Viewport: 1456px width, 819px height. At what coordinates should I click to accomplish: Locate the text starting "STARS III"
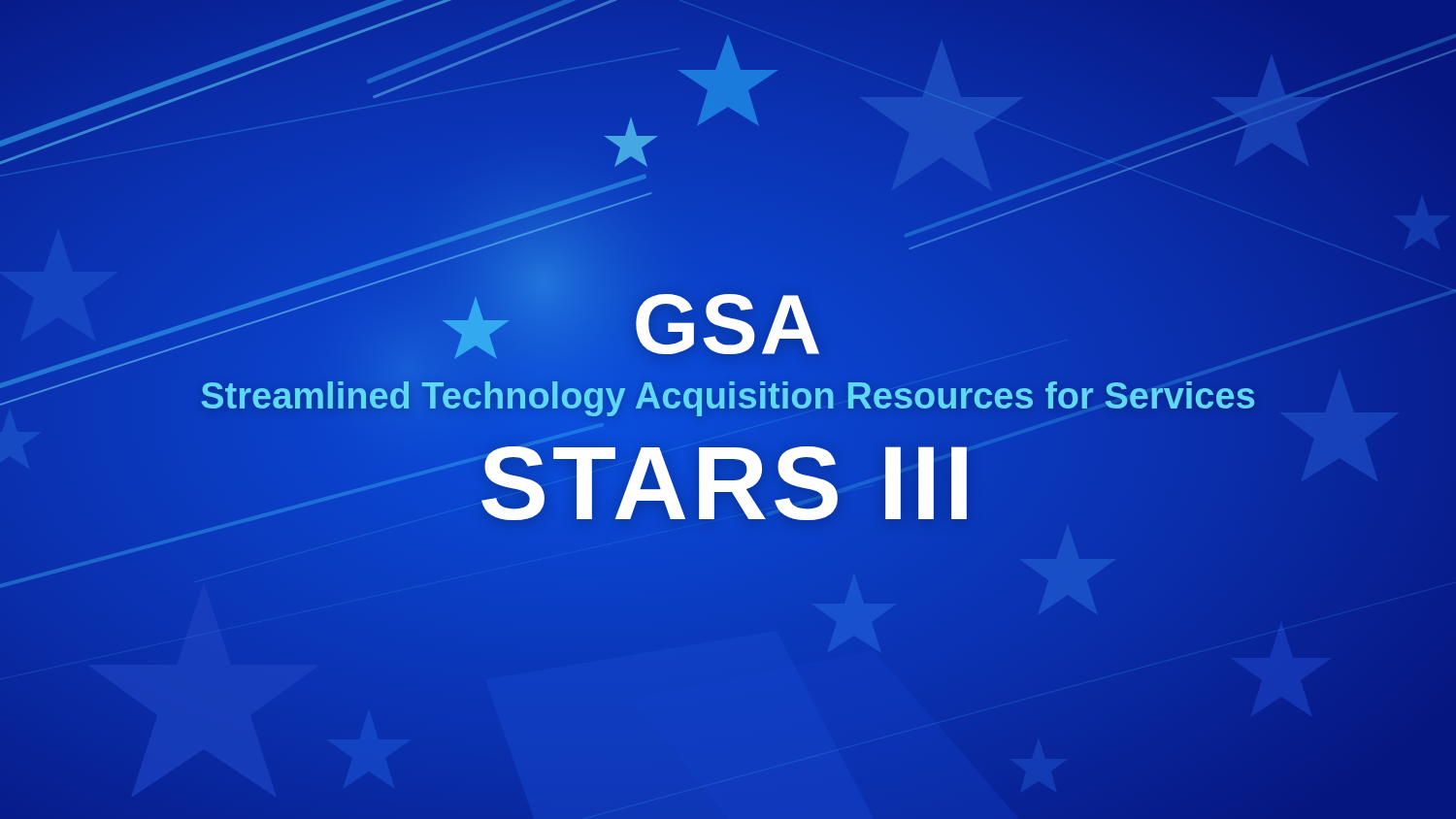coord(728,483)
